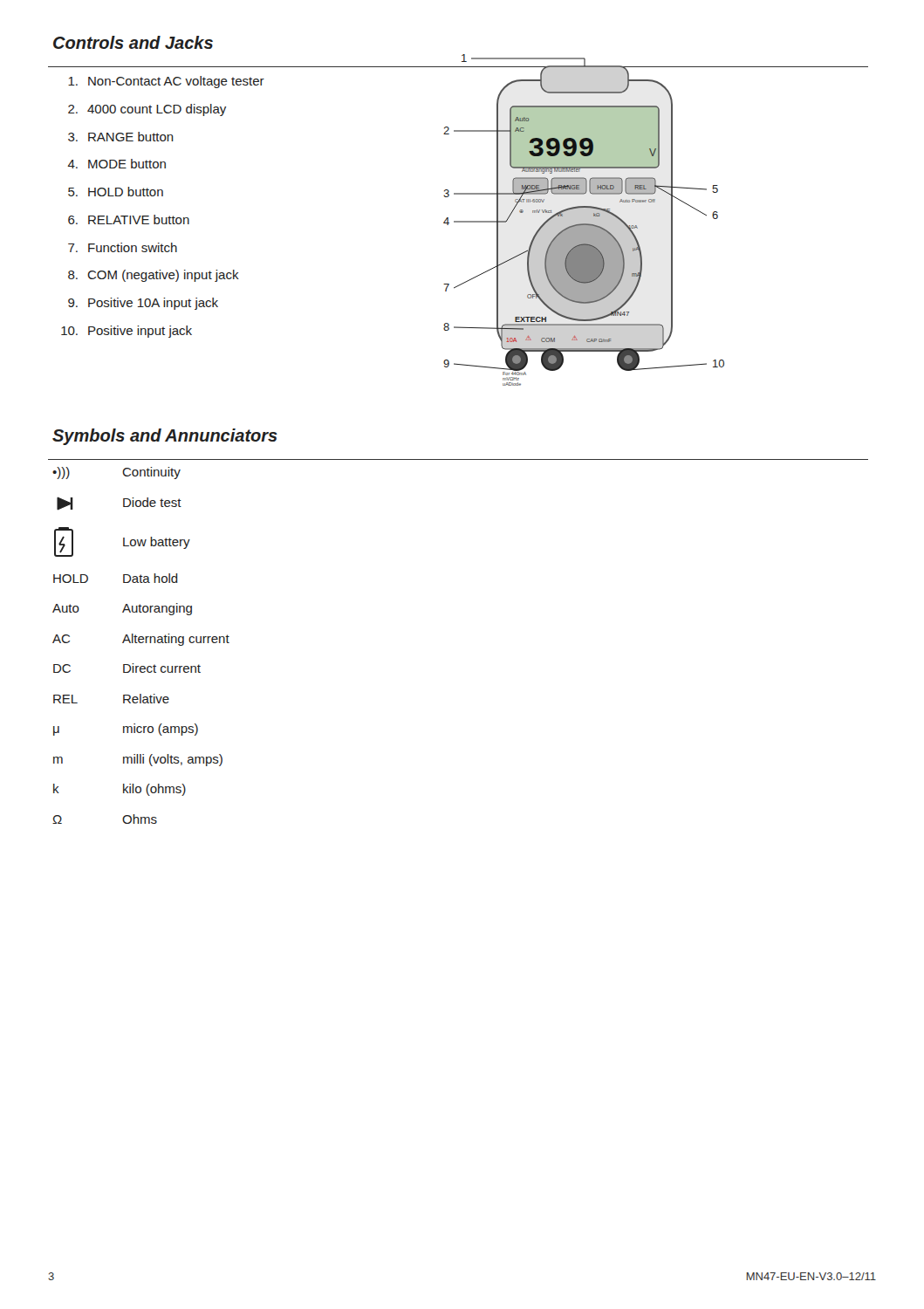The height and width of the screenshot is (1309, 924).
Task: Locate the list item containing "Auto Autoranging"
Action: pos(123,609)
